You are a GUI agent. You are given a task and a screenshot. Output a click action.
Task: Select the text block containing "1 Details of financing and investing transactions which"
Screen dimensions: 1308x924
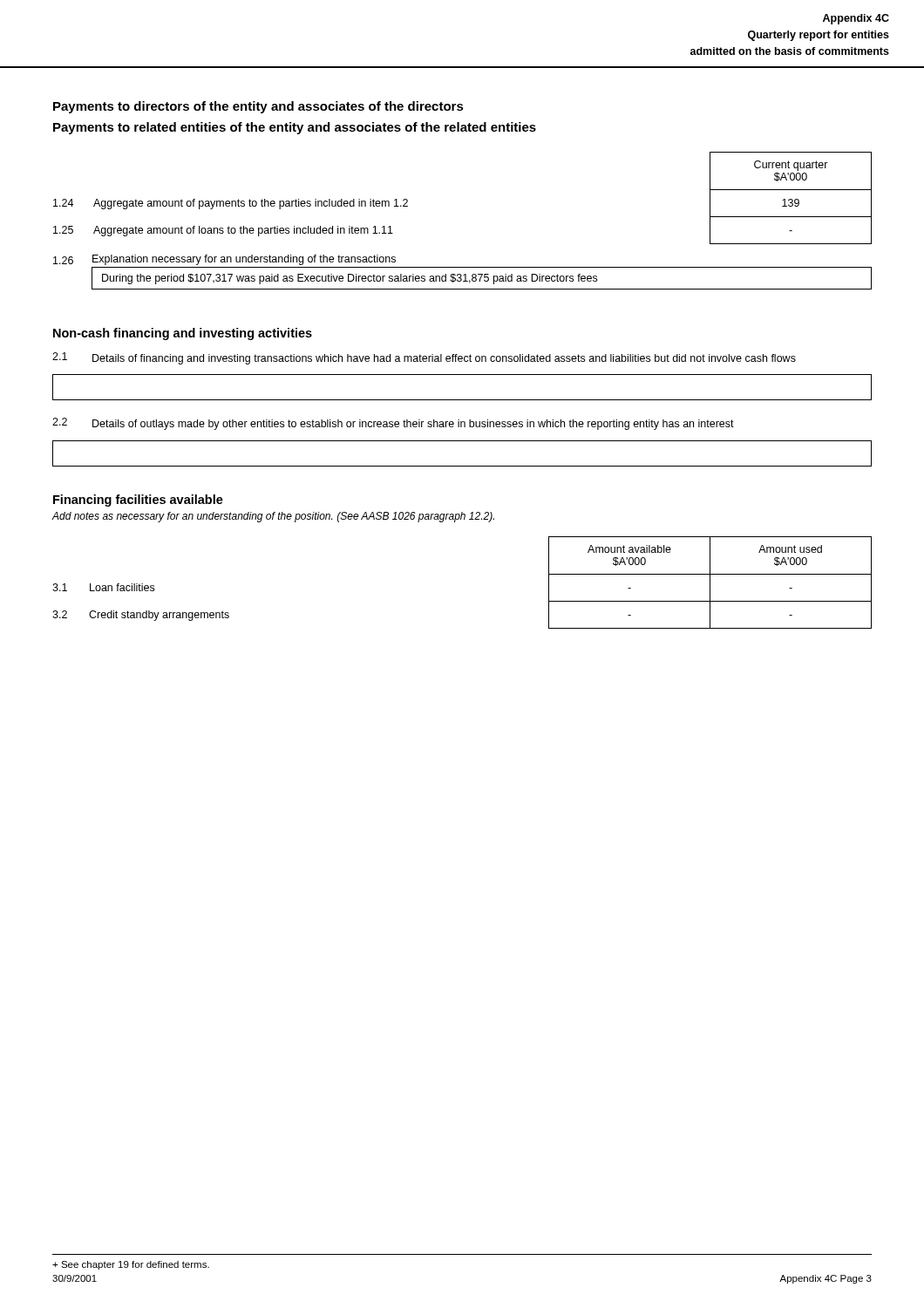[x=424, y=359]
